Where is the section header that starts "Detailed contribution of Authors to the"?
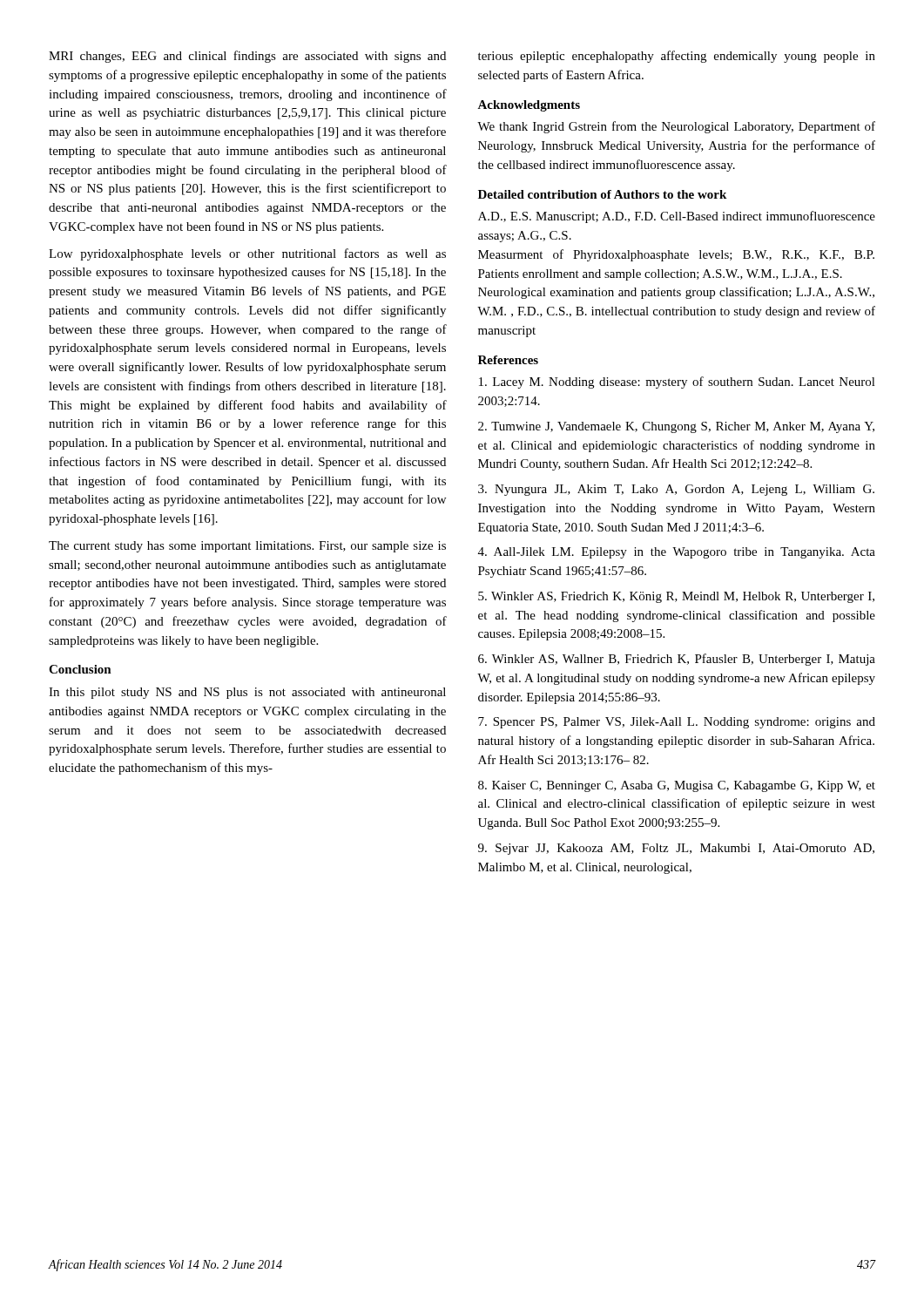Image resolution: width=924 pixels, height=1307 pixels. 676,195
